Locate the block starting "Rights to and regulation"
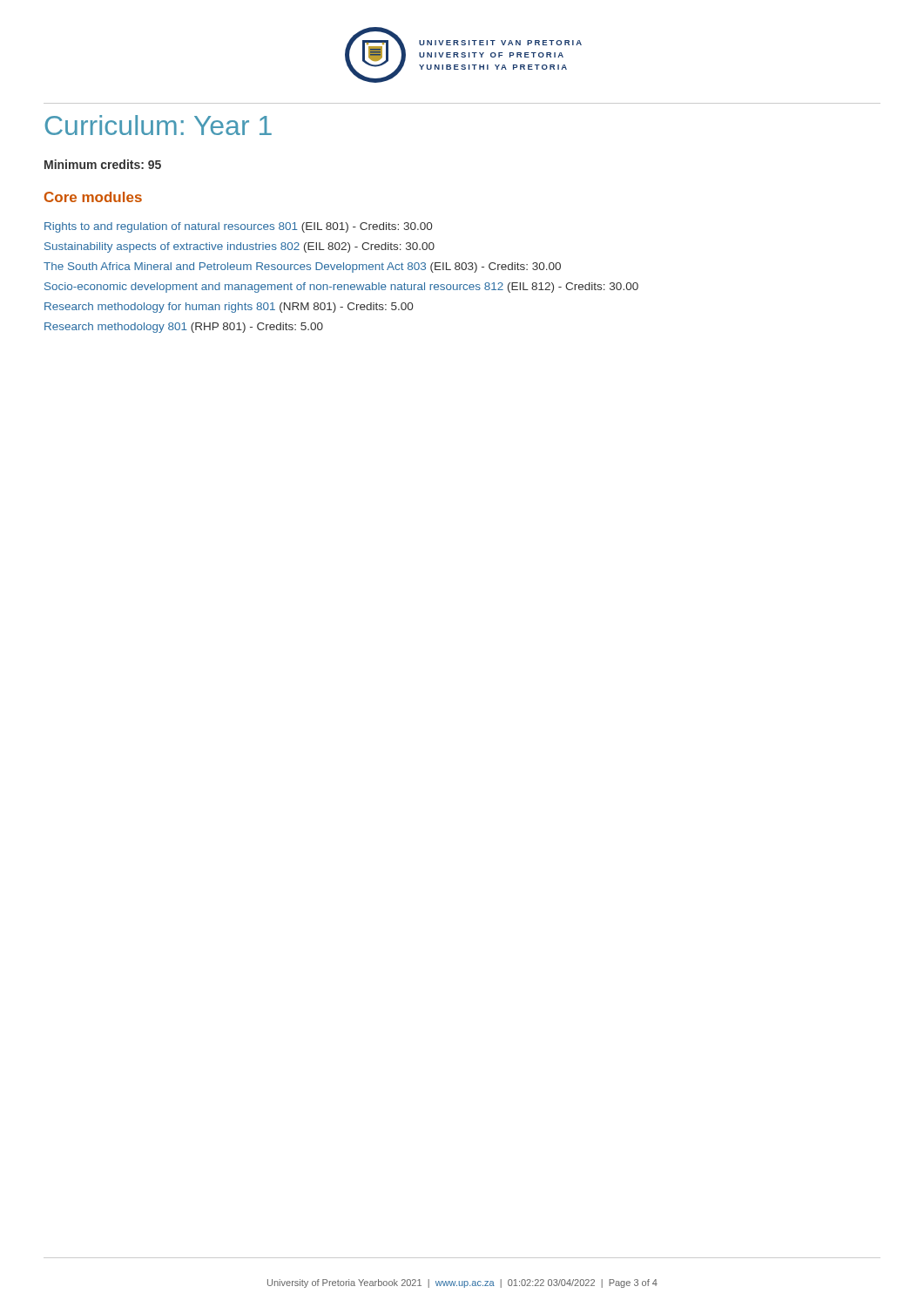 click(238, 227)
